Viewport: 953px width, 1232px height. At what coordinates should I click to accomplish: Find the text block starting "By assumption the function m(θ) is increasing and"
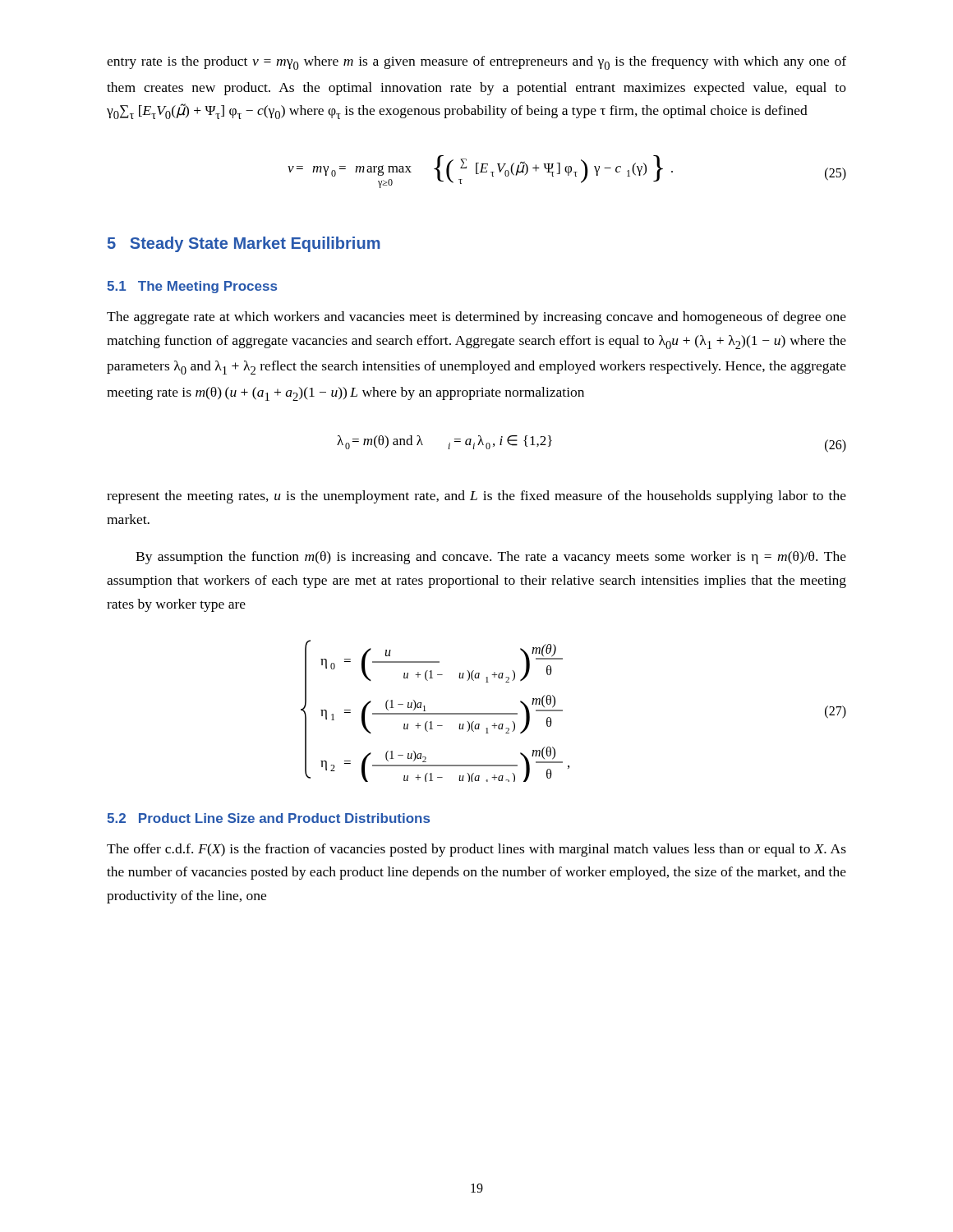(476, 580)
